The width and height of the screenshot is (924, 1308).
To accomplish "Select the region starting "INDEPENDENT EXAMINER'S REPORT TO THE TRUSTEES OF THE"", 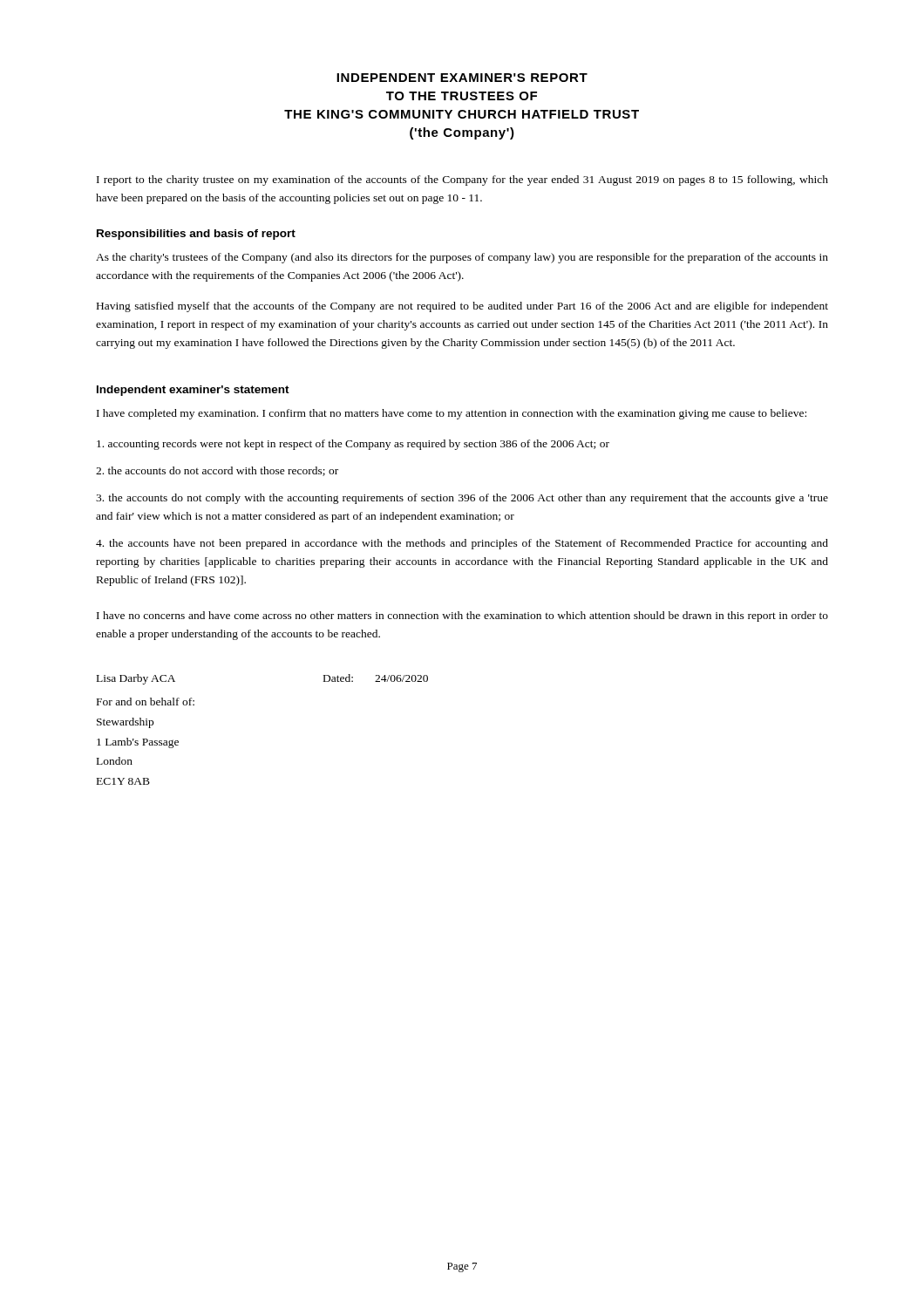I will [462, 105].
